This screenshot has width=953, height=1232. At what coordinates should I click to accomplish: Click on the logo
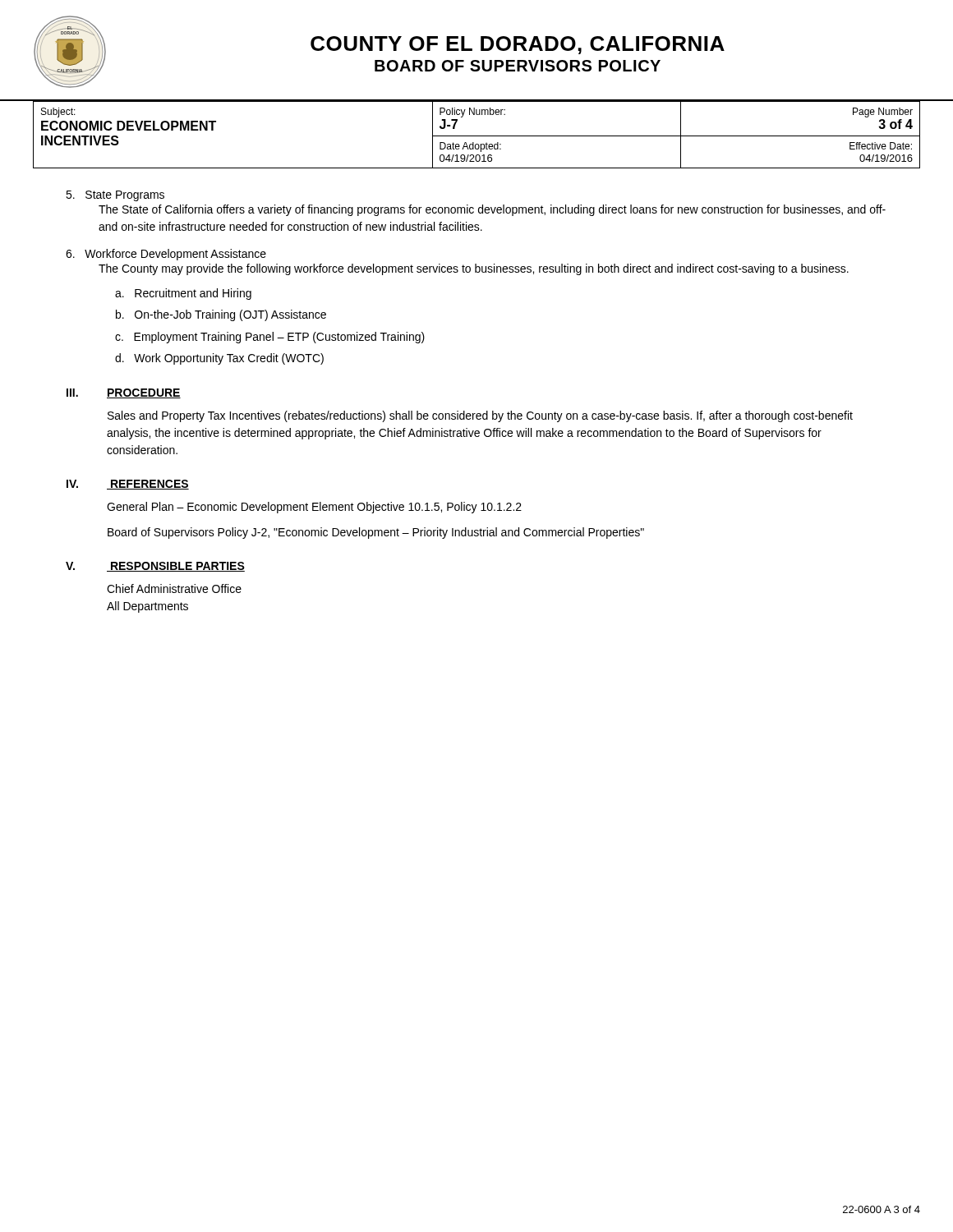click(x=74, y=53)
